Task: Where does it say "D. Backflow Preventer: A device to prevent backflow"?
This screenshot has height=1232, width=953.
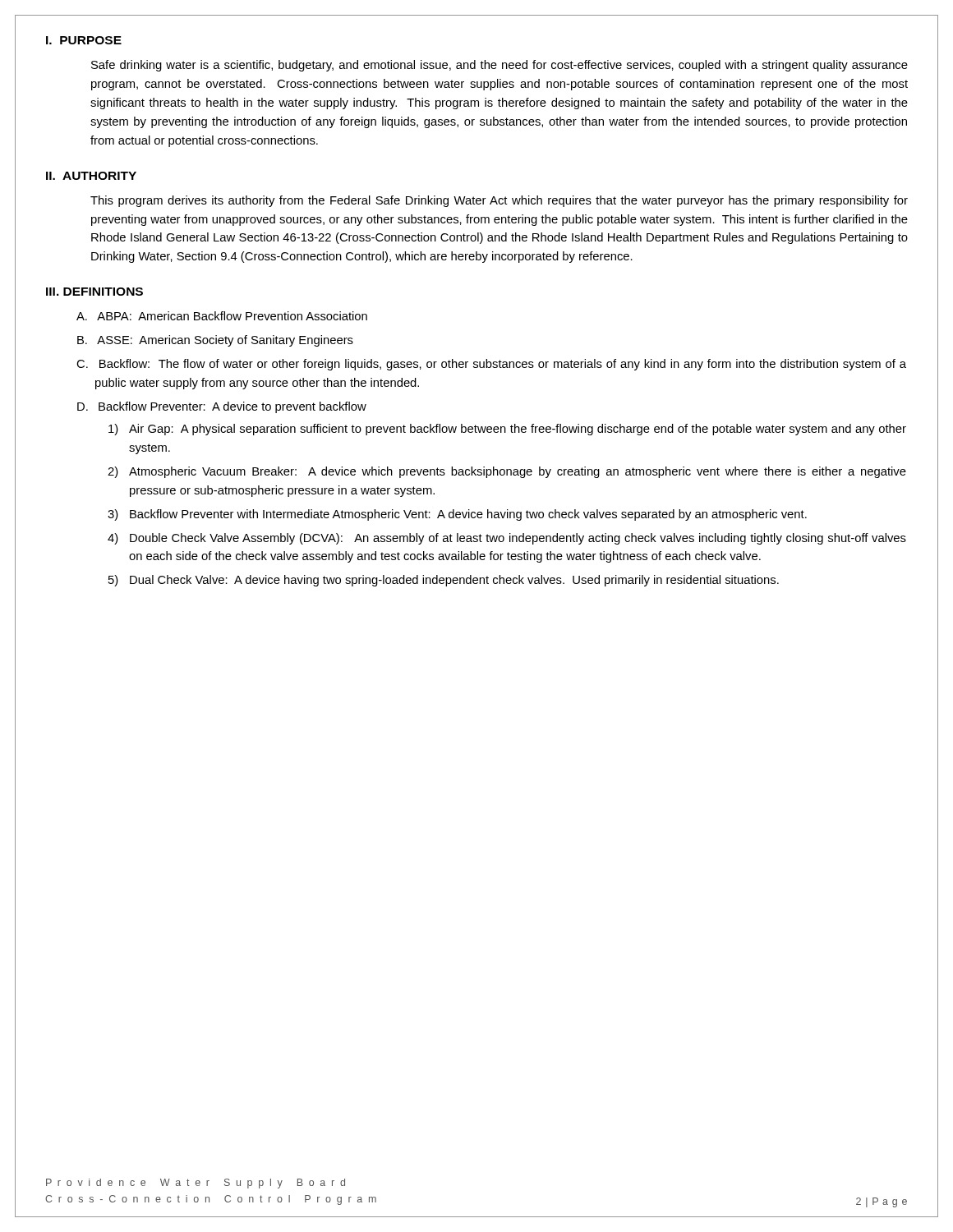Action: 222,407
